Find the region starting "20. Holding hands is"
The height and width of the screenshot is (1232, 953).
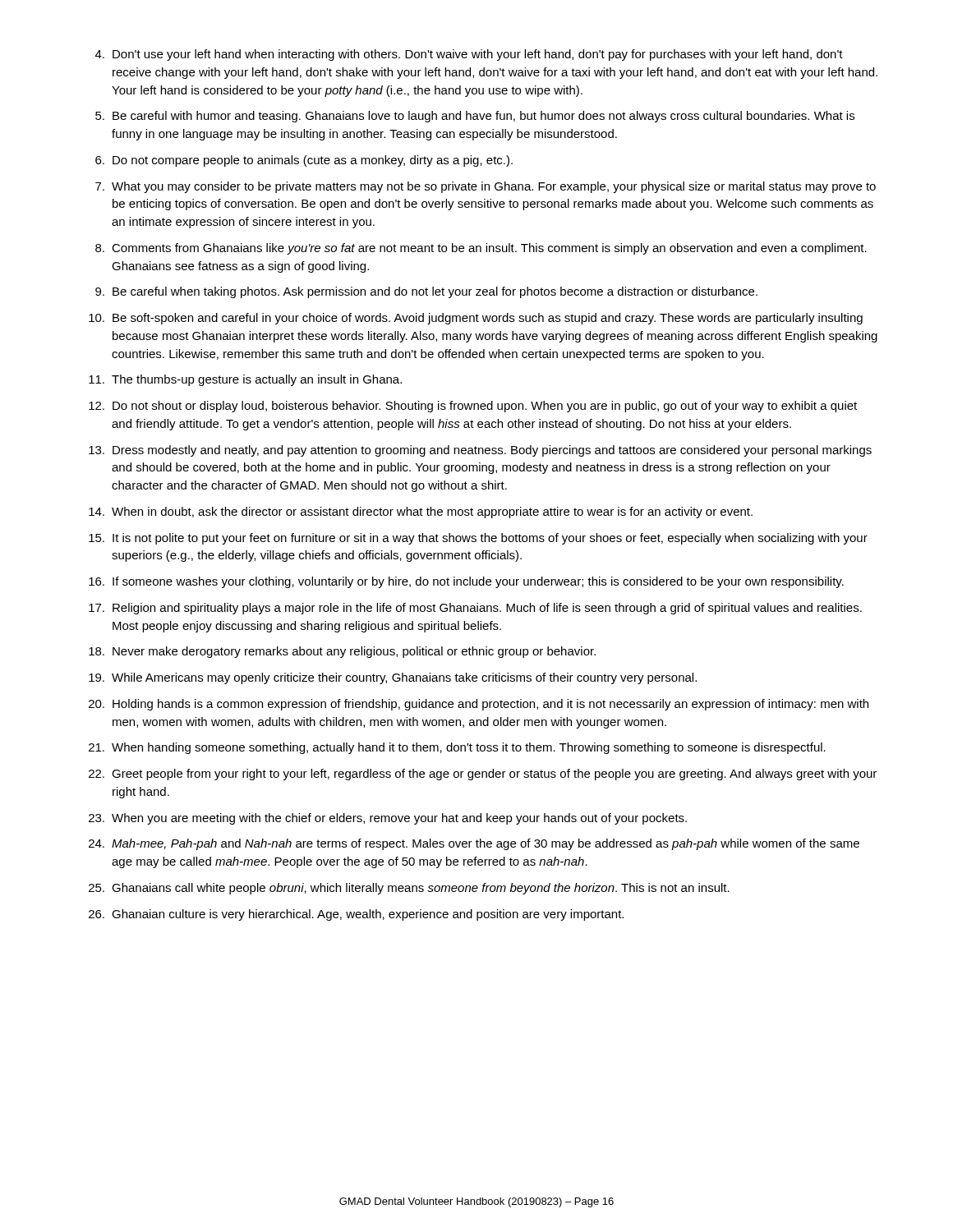[x=476, y=712]
